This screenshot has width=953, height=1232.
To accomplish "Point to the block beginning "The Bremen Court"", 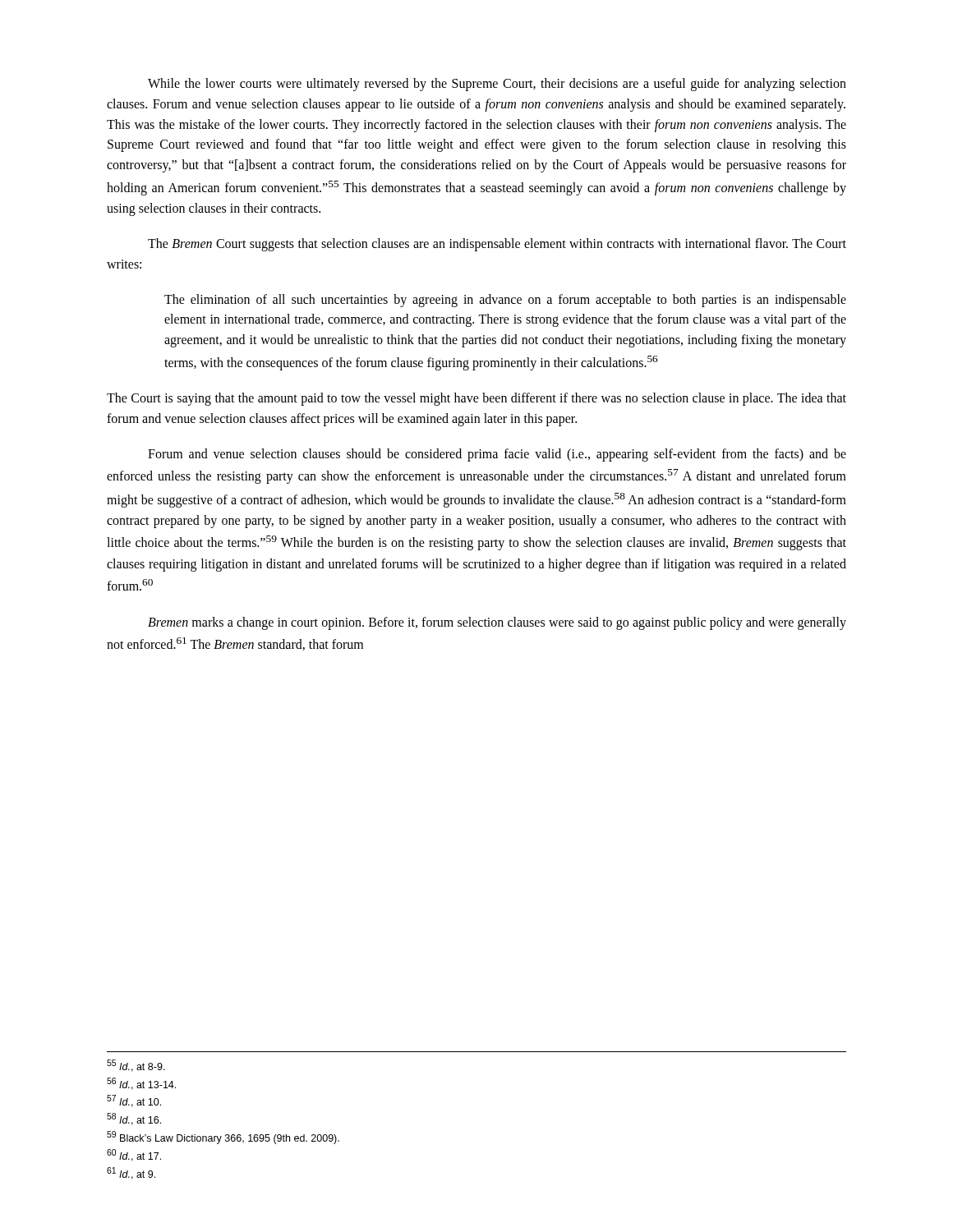I will pyautogui.click(x=476, y=254).
